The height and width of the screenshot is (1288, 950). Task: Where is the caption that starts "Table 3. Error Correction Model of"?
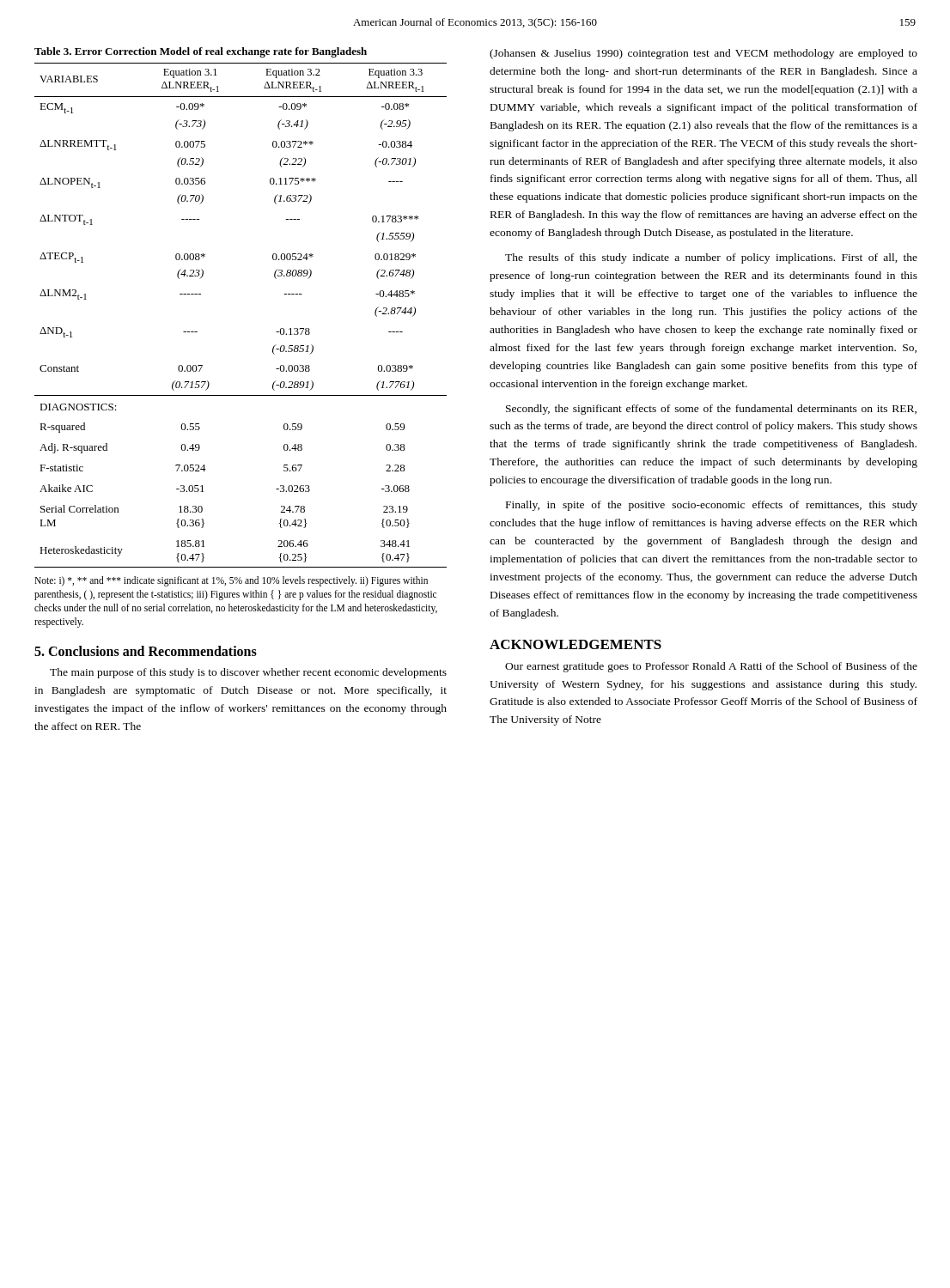click(201, 51)
